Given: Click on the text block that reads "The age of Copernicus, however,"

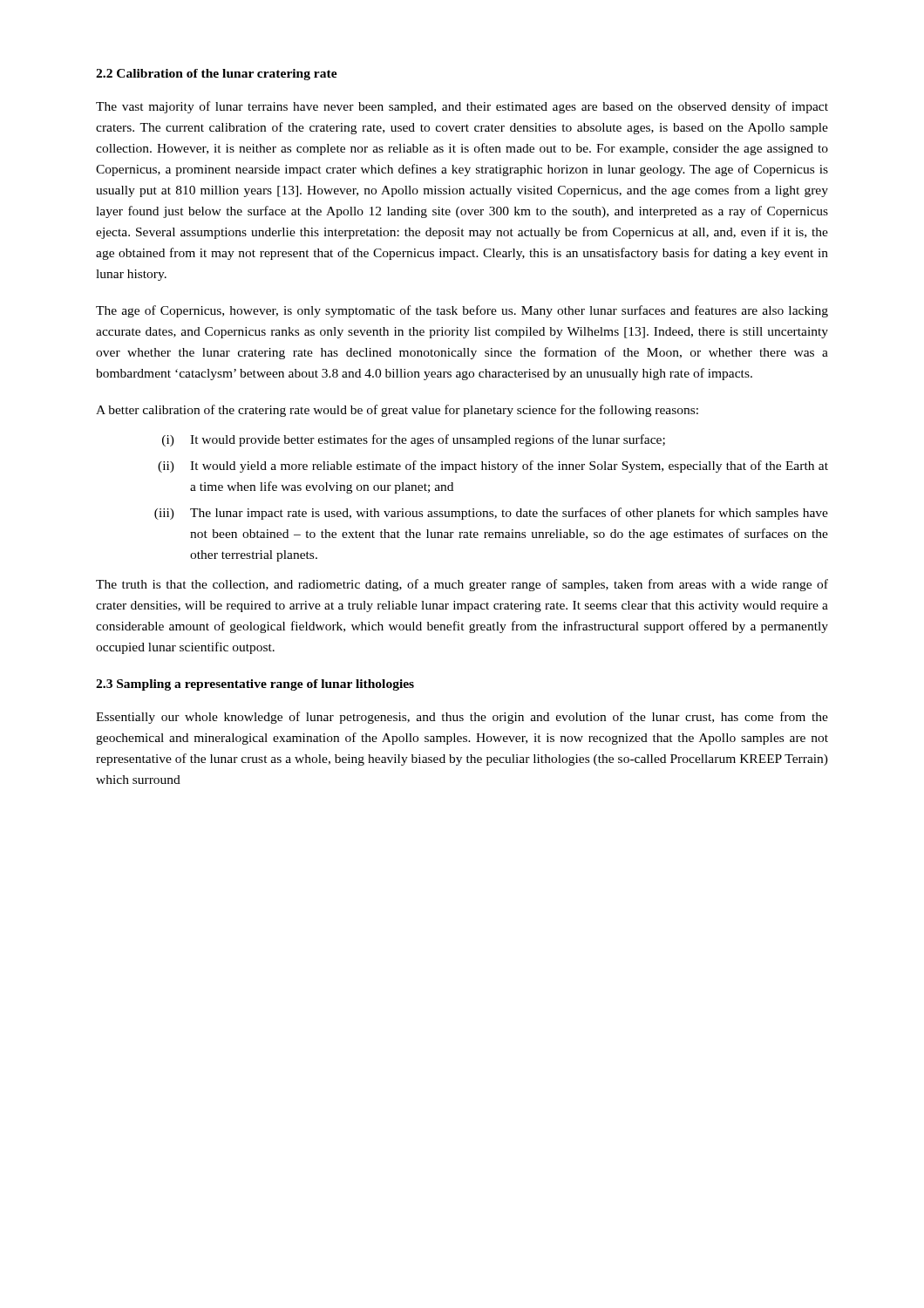Looking at the screenshot, I should click(462, 342).
